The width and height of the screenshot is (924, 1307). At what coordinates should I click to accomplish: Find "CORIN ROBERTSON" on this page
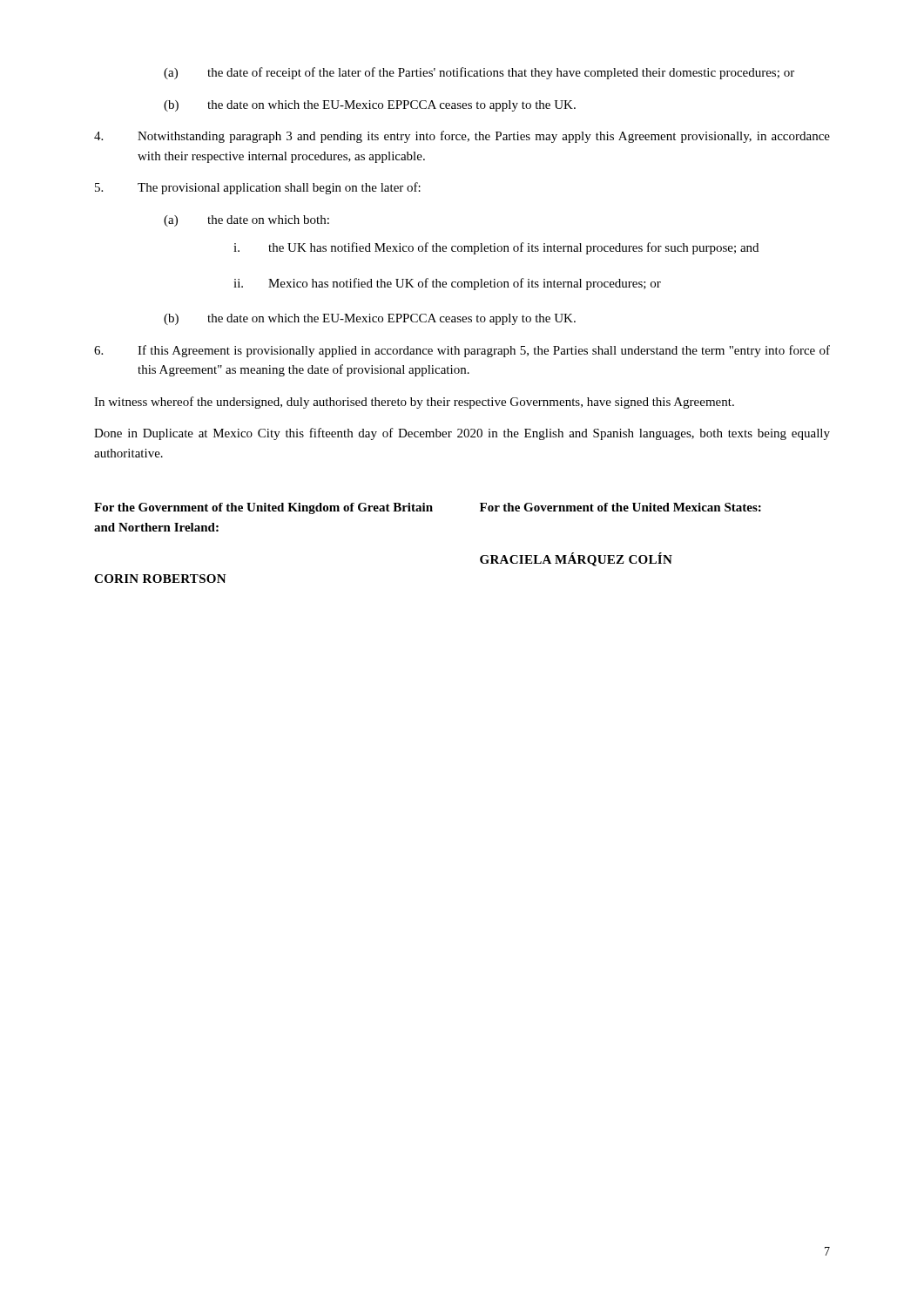tap(160, 579)
